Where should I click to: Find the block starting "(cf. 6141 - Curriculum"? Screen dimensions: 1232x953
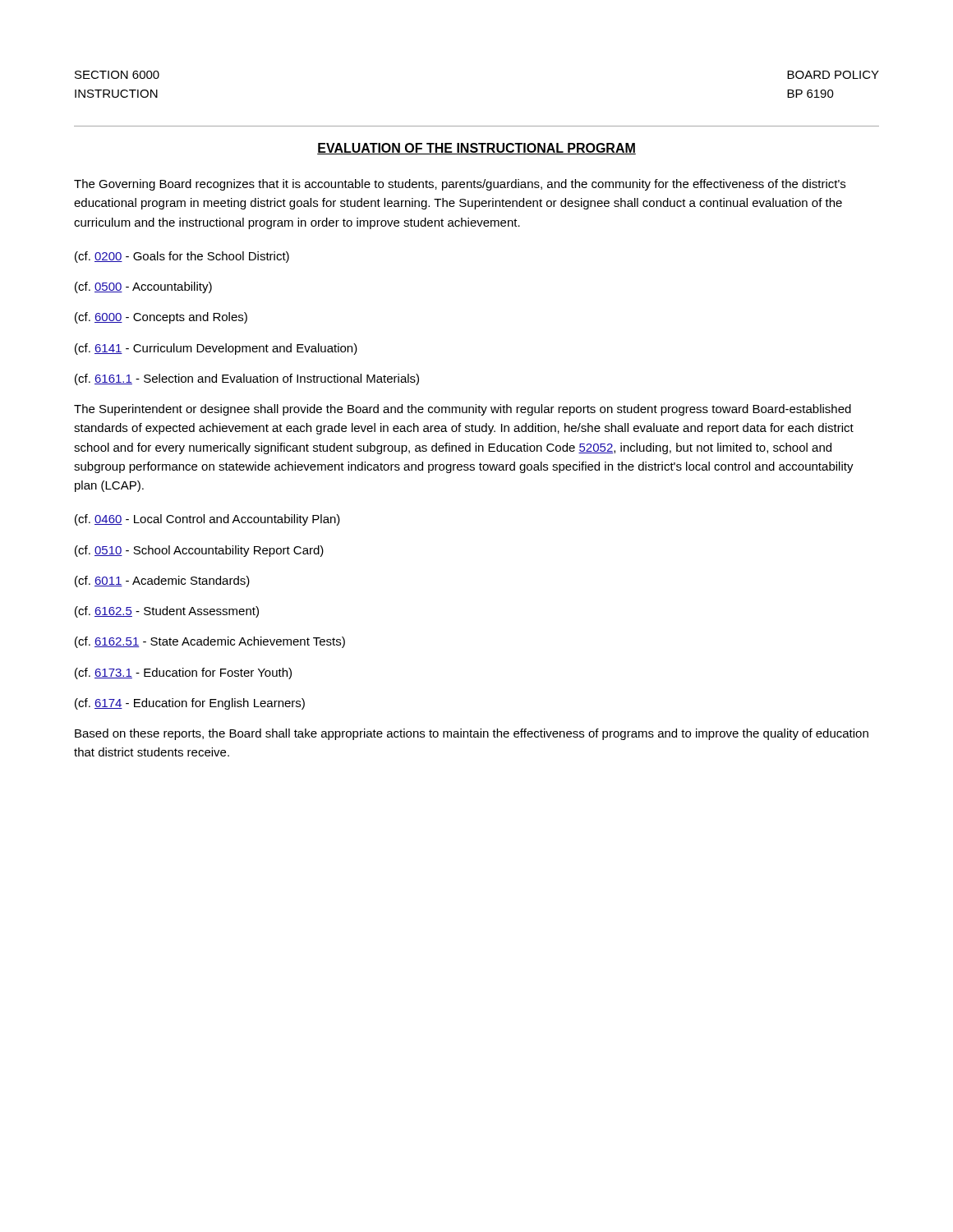216,347
